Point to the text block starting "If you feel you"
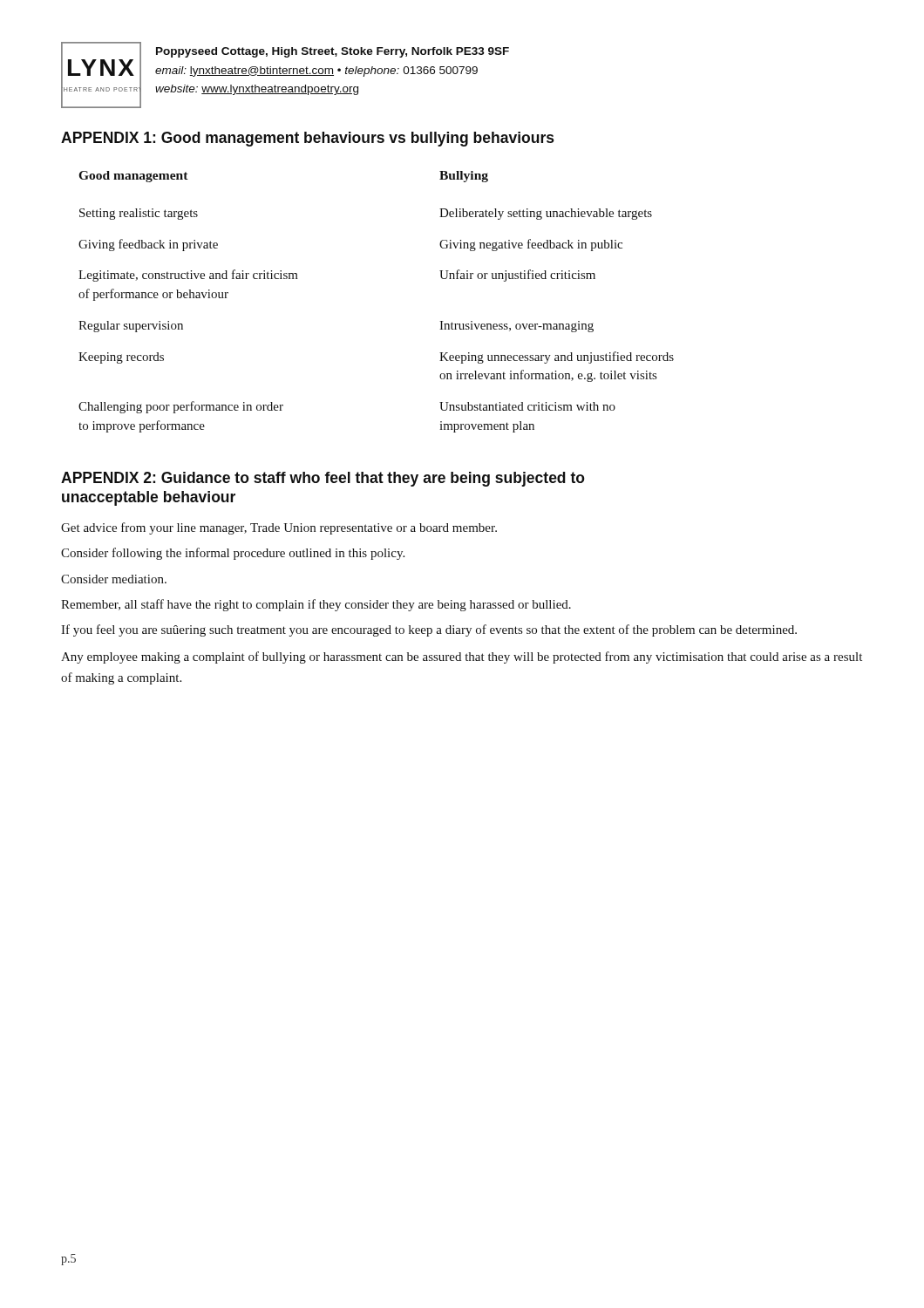 click(x=429, y=630)
